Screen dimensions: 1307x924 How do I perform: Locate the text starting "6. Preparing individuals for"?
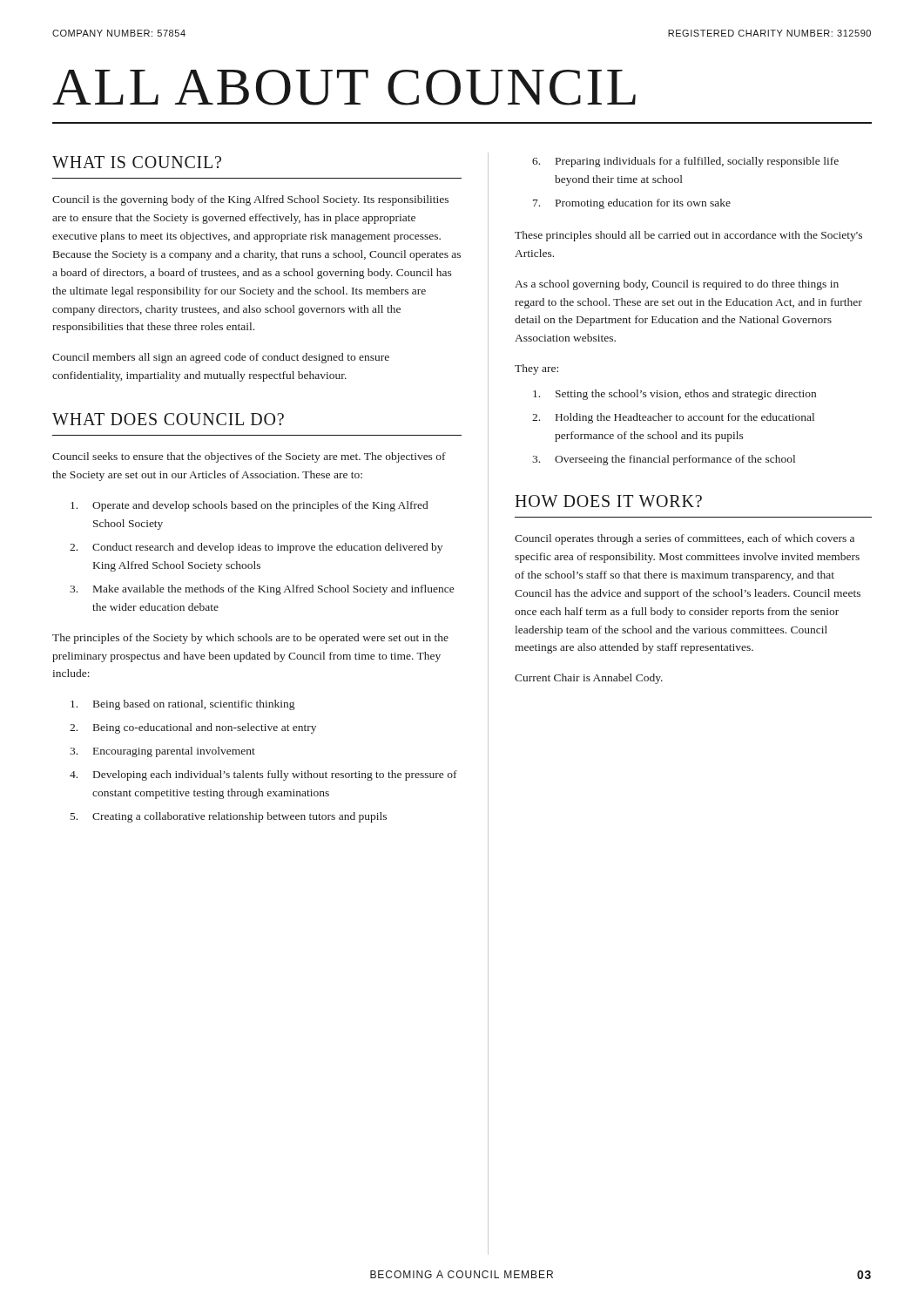click(x=702, y=171)
